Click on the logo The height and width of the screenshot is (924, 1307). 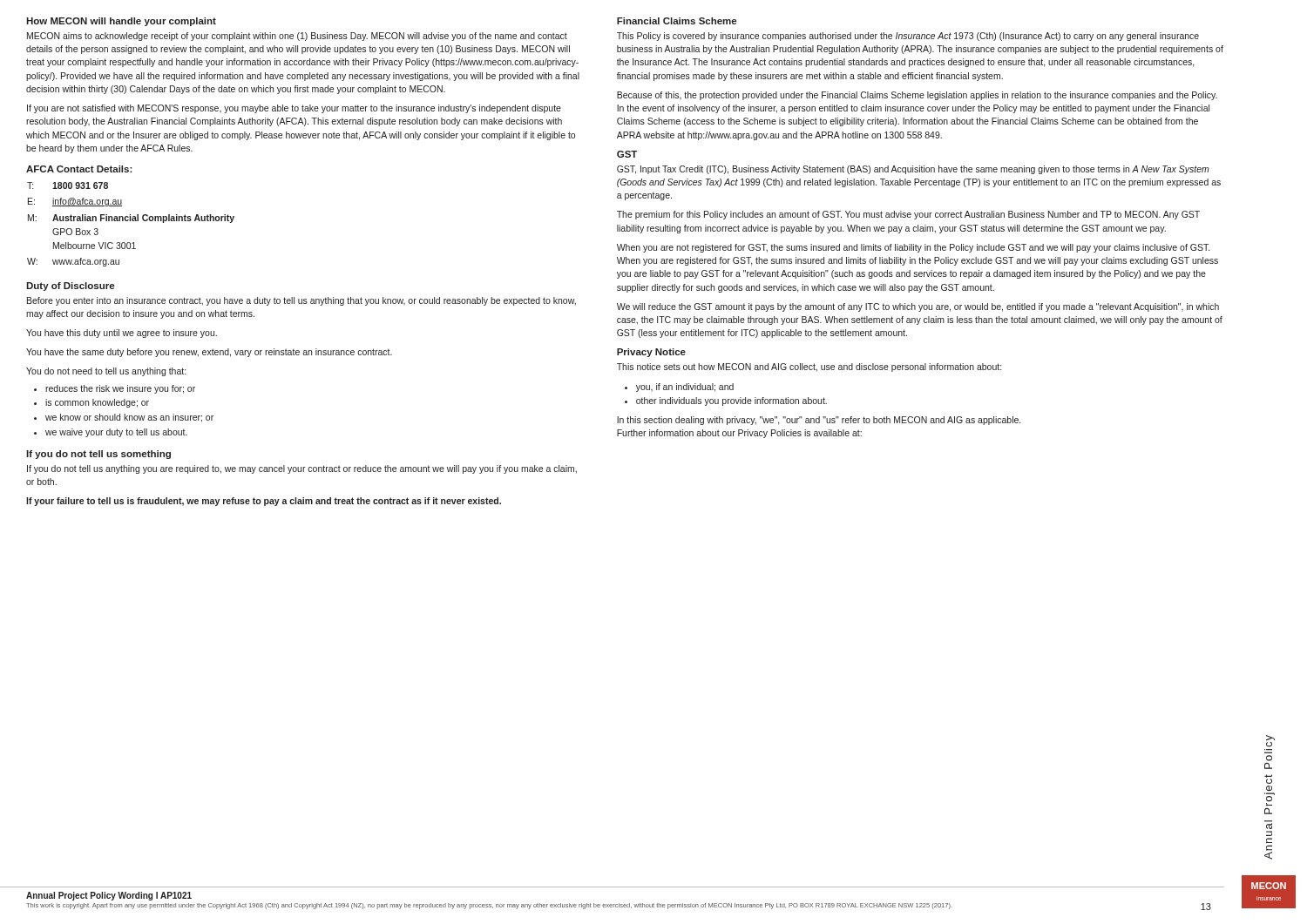(x=1269, y=892)
